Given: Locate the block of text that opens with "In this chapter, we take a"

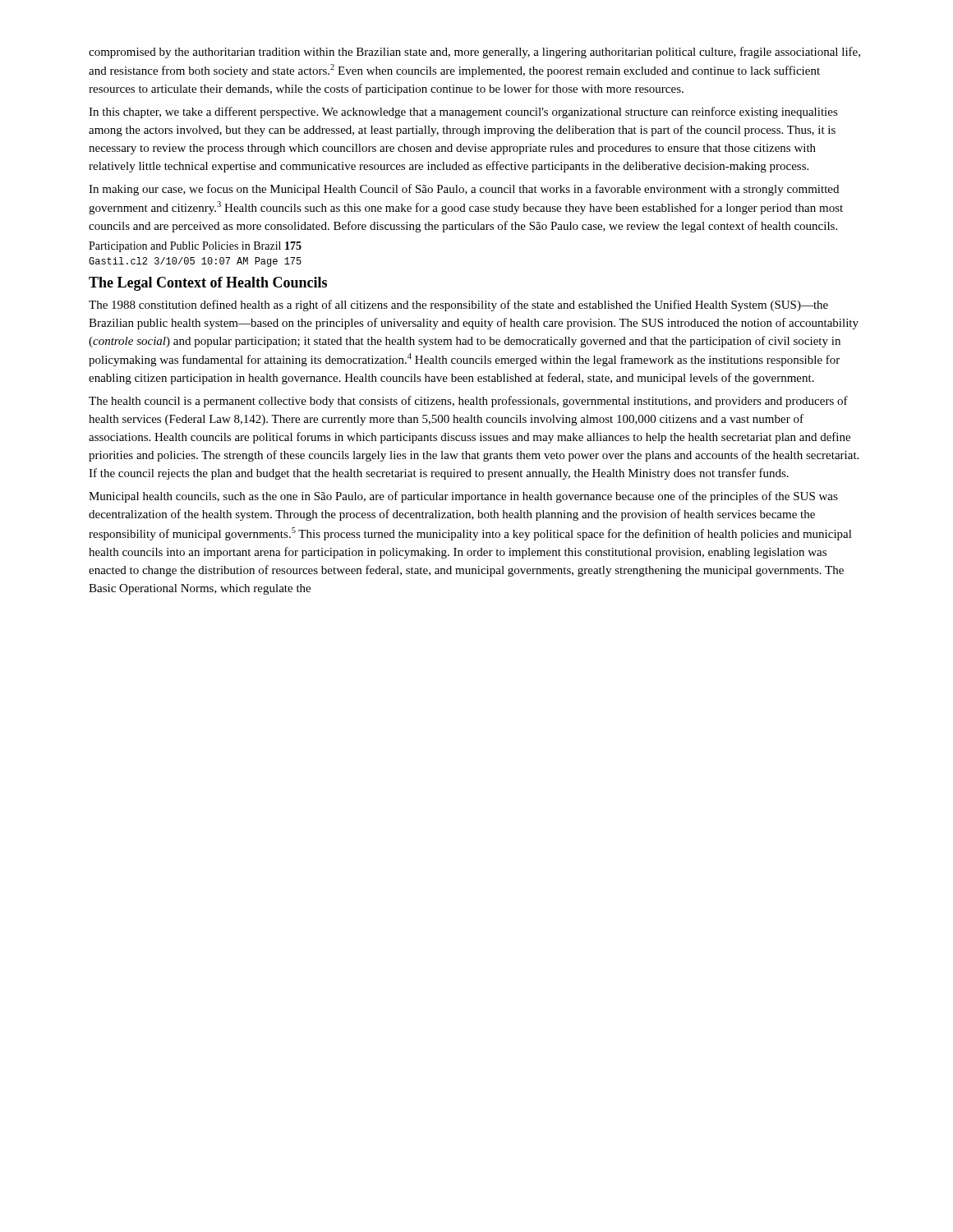Looking at the screenshot, I should point(463,139).
